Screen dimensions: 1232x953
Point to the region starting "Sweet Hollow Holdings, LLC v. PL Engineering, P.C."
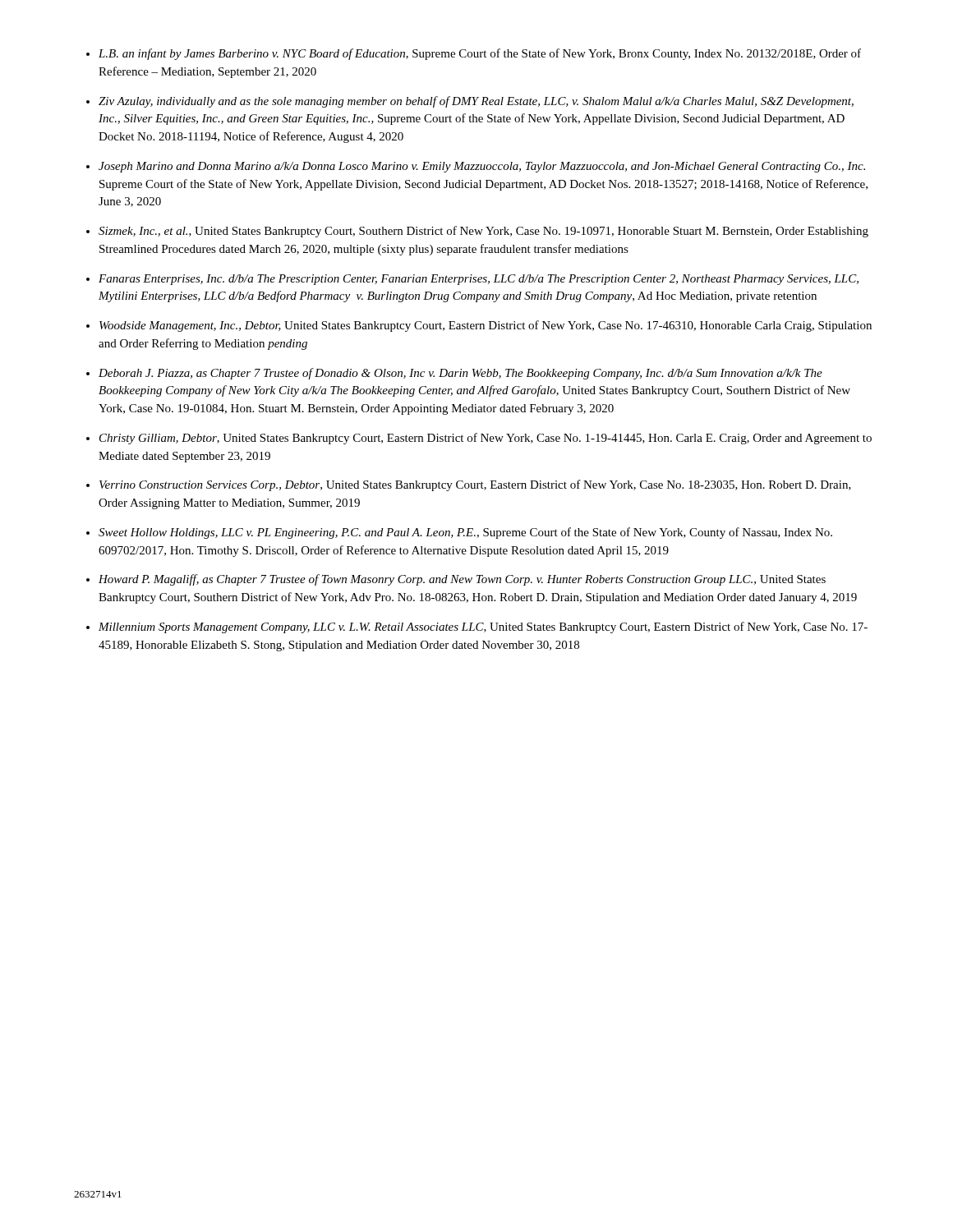coord(466,541)
